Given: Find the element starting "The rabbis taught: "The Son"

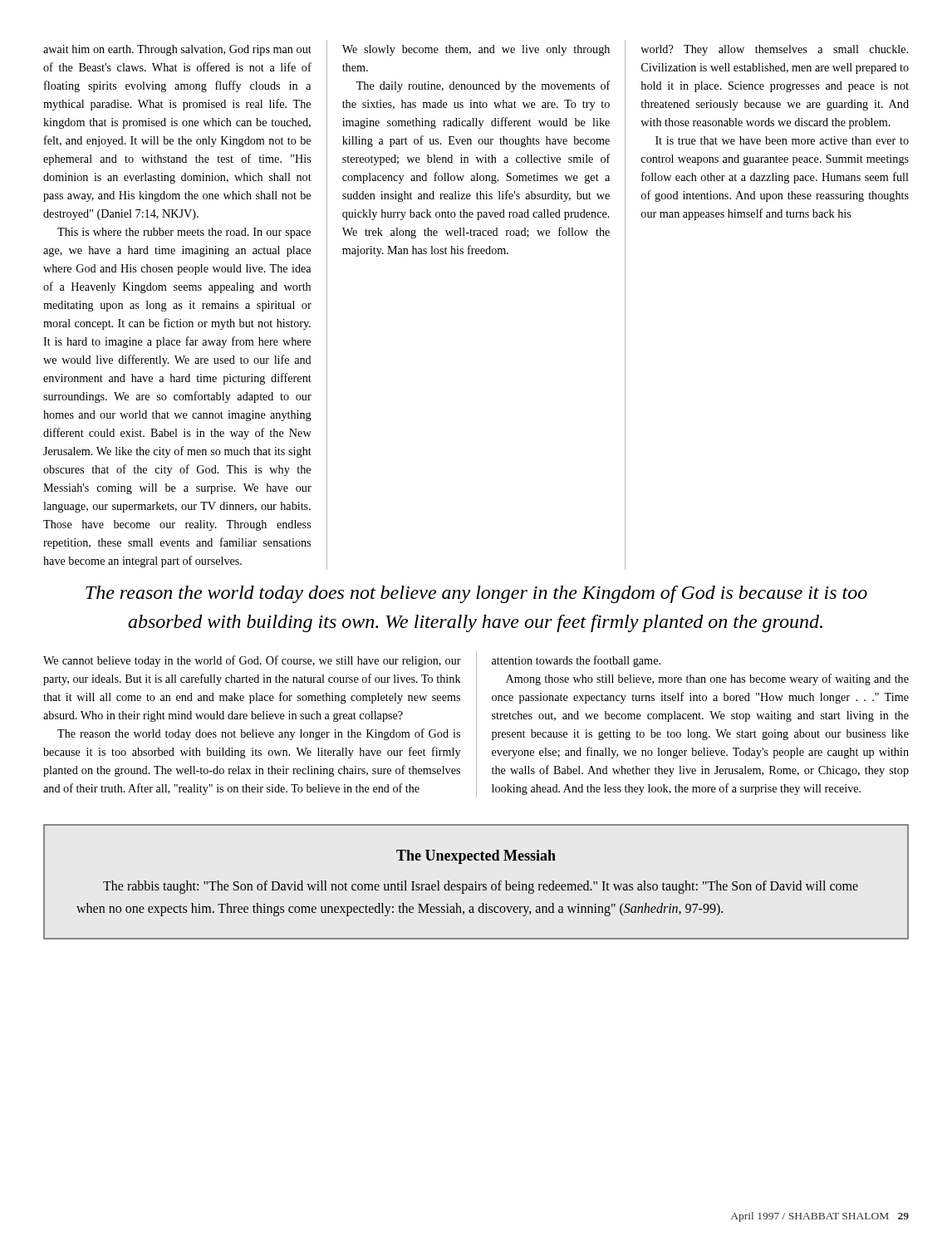Looking at the screenshot, I should click(x=476, y=898).
